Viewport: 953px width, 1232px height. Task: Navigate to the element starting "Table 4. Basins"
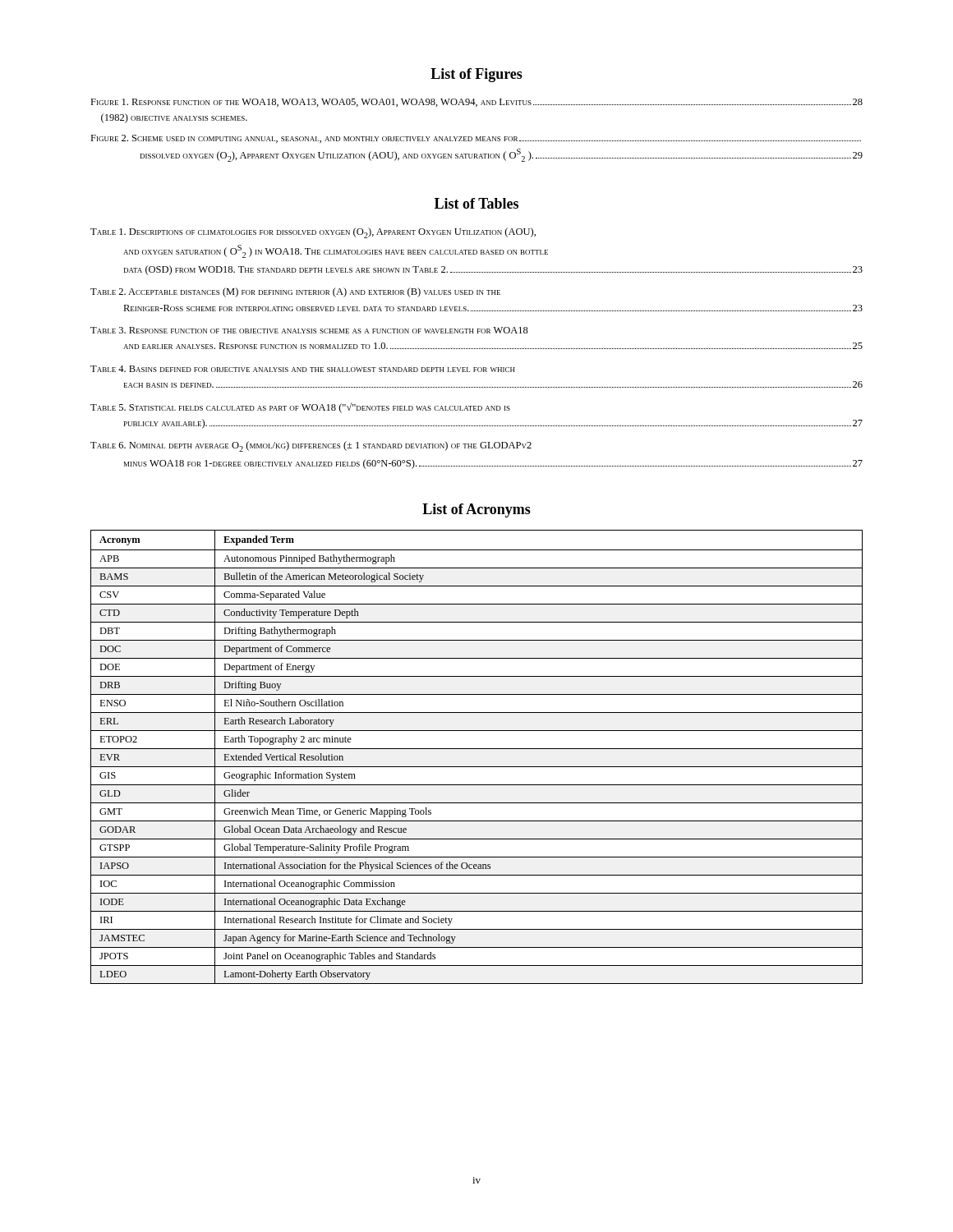pyautogui.click(x=476, y=377)
